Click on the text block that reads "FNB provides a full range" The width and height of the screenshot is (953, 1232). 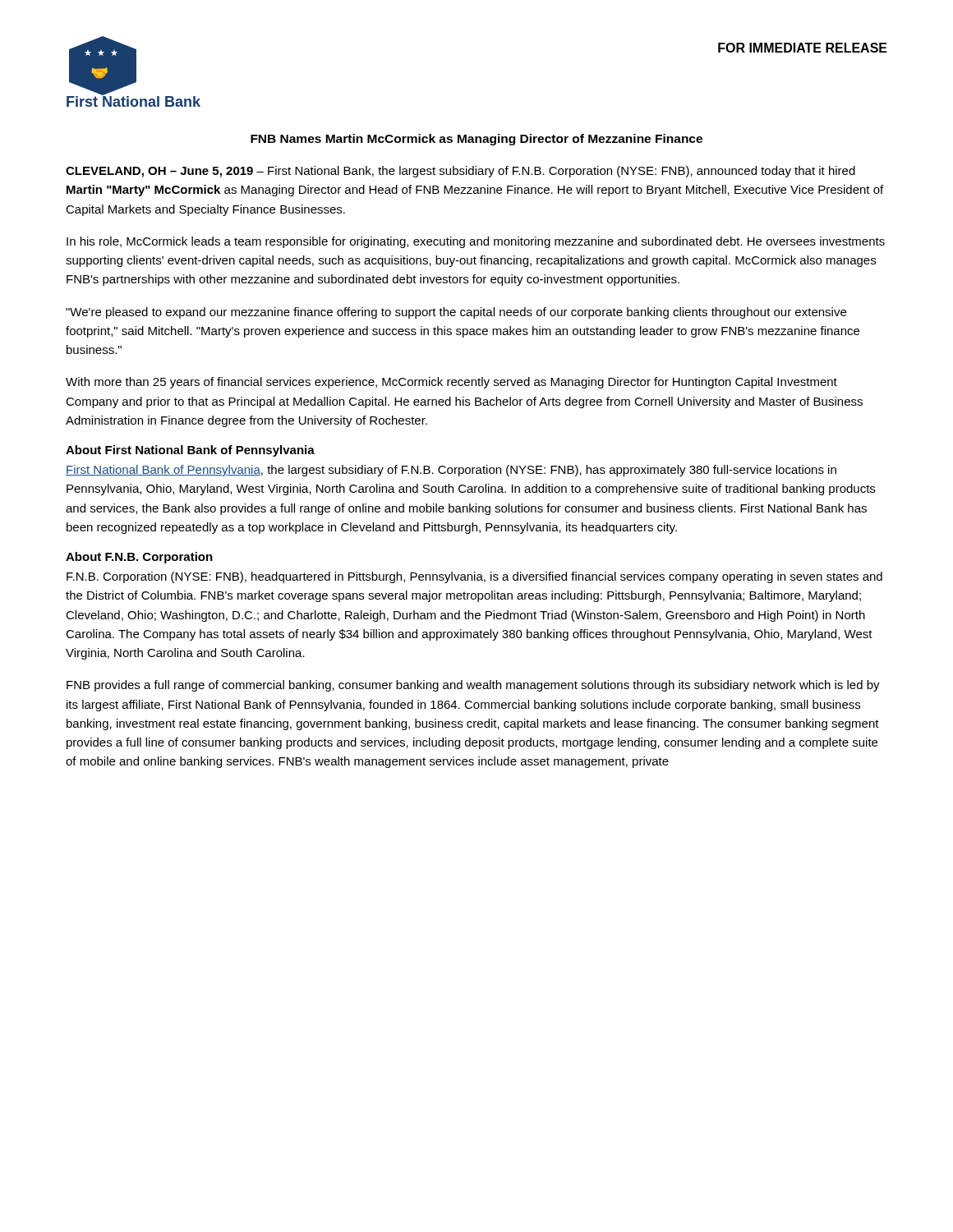click(473, 723)
